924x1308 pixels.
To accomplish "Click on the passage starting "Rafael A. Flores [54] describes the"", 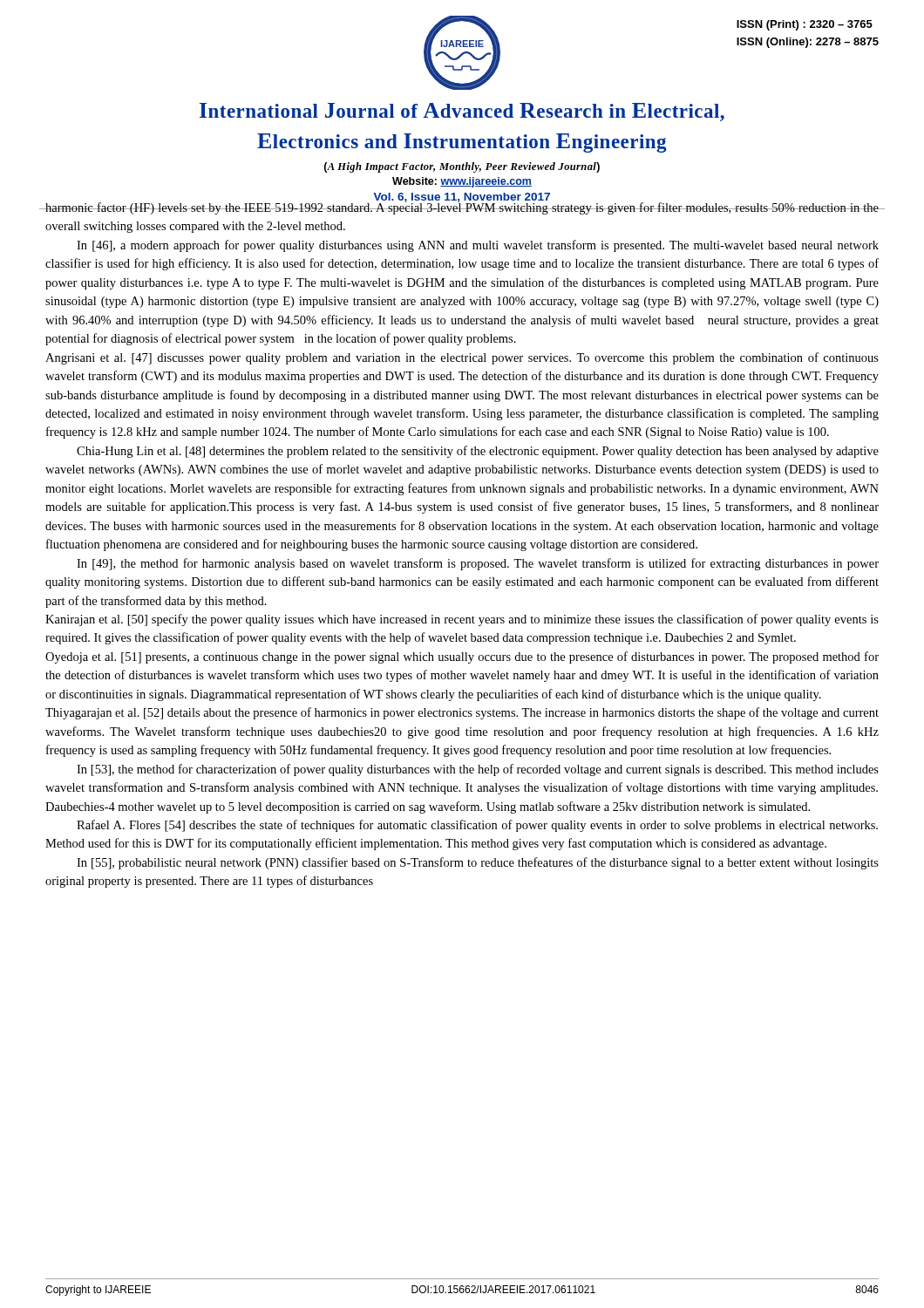I will 462,835.
